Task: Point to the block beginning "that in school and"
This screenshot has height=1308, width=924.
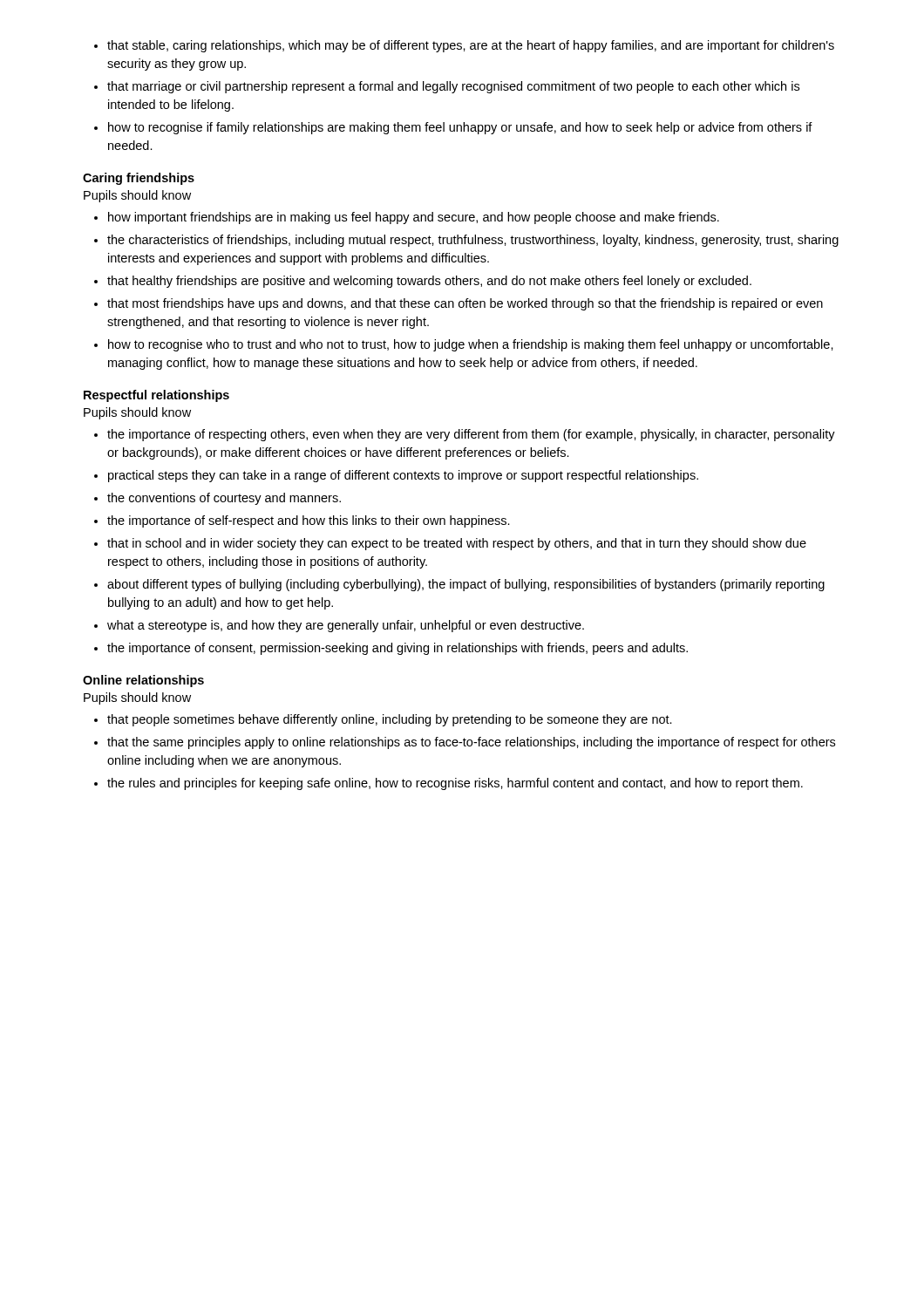Action: coord(474,553)
